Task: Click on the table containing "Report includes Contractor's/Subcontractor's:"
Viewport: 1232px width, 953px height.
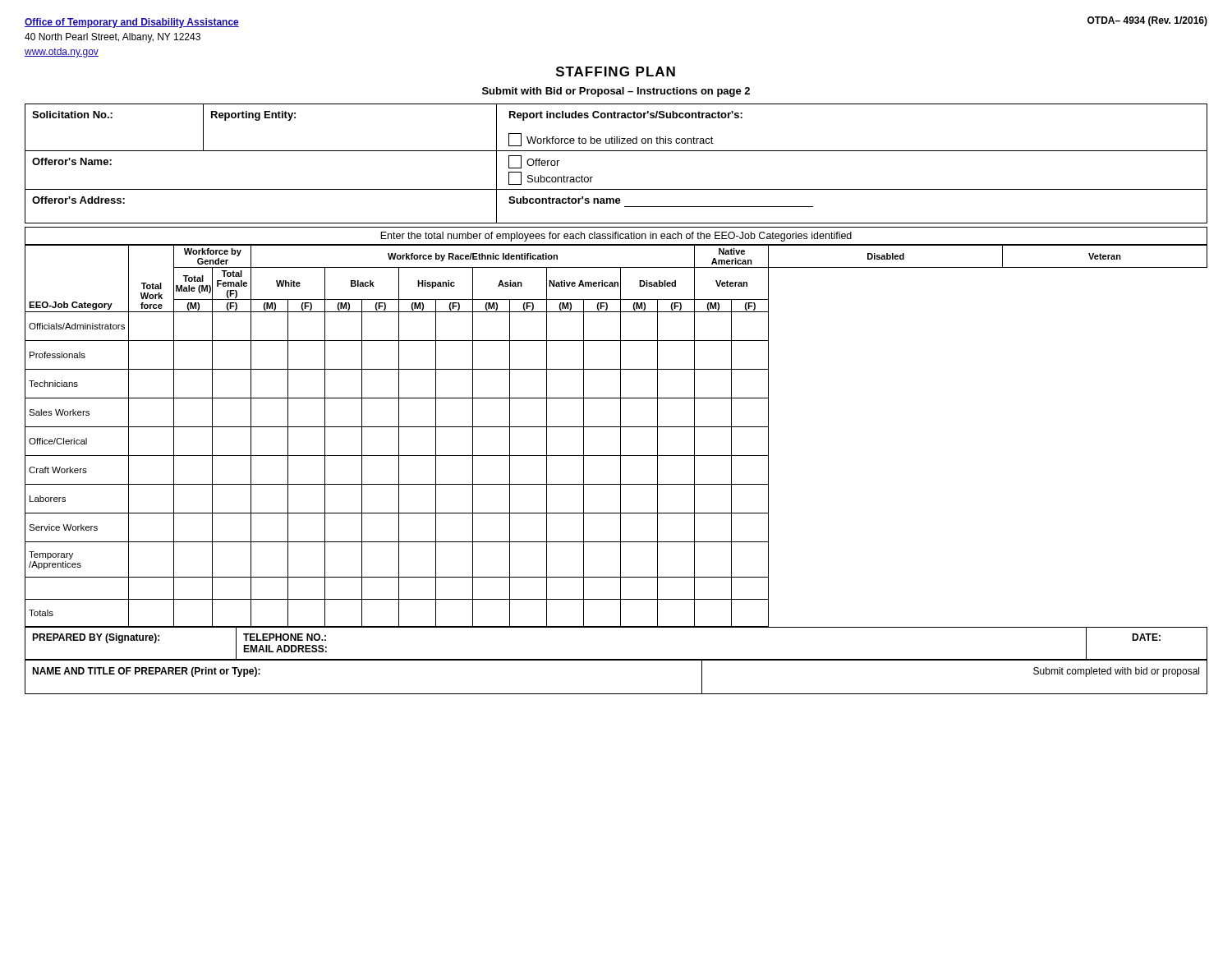Action: point(616,163)
